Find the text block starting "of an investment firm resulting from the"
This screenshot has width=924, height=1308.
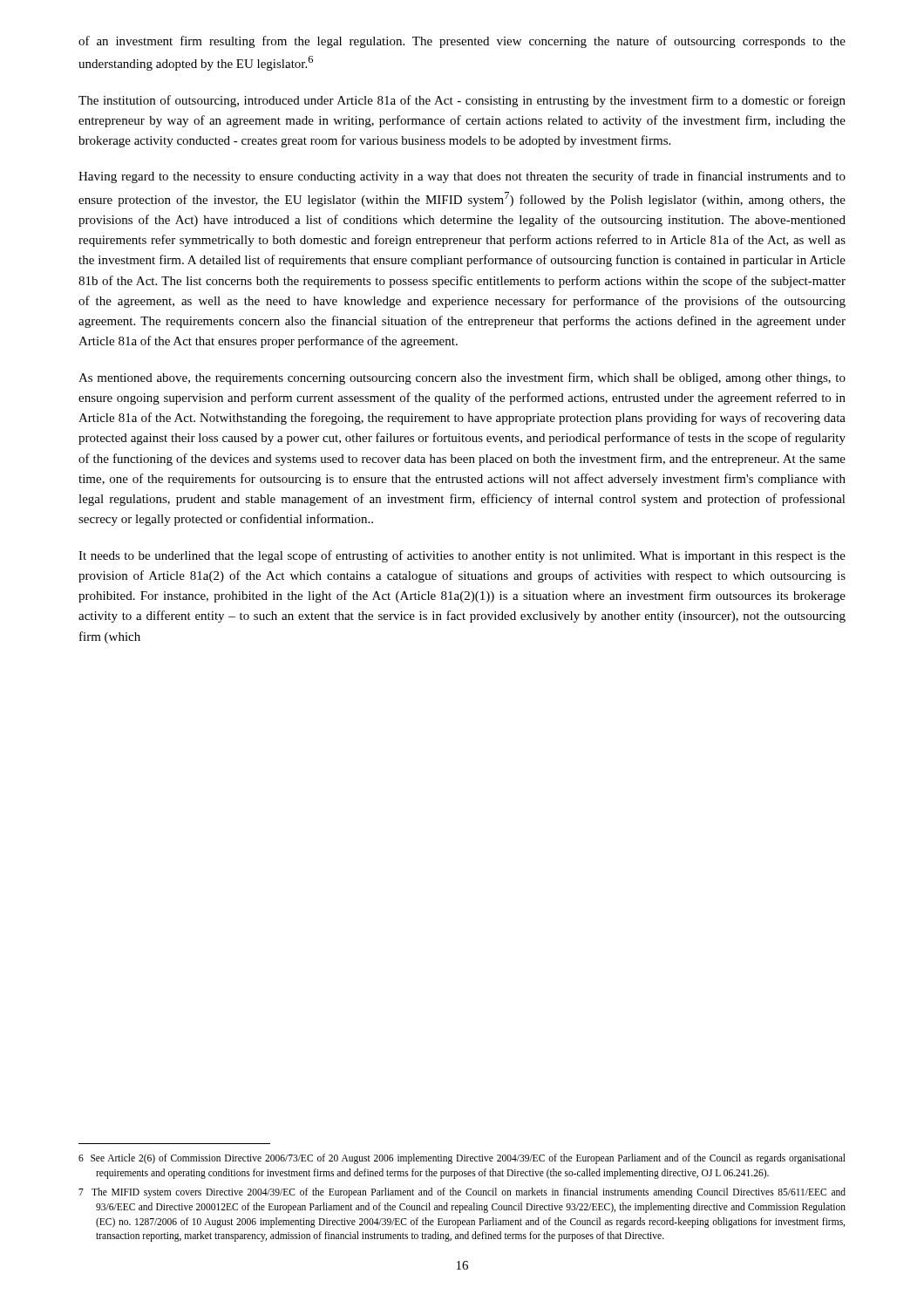(x=462, y=52)
